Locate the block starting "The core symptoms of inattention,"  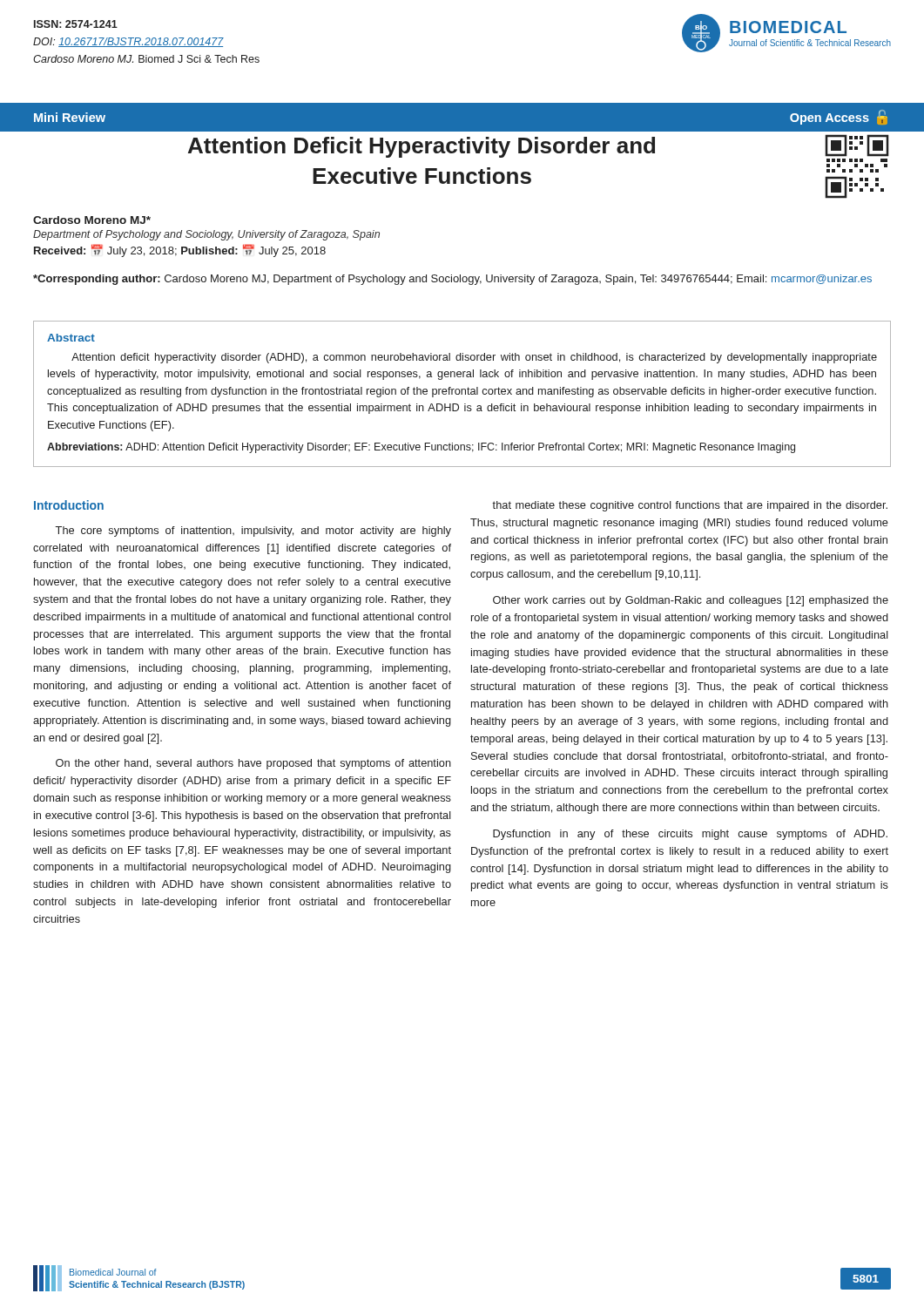click(242, 725)
